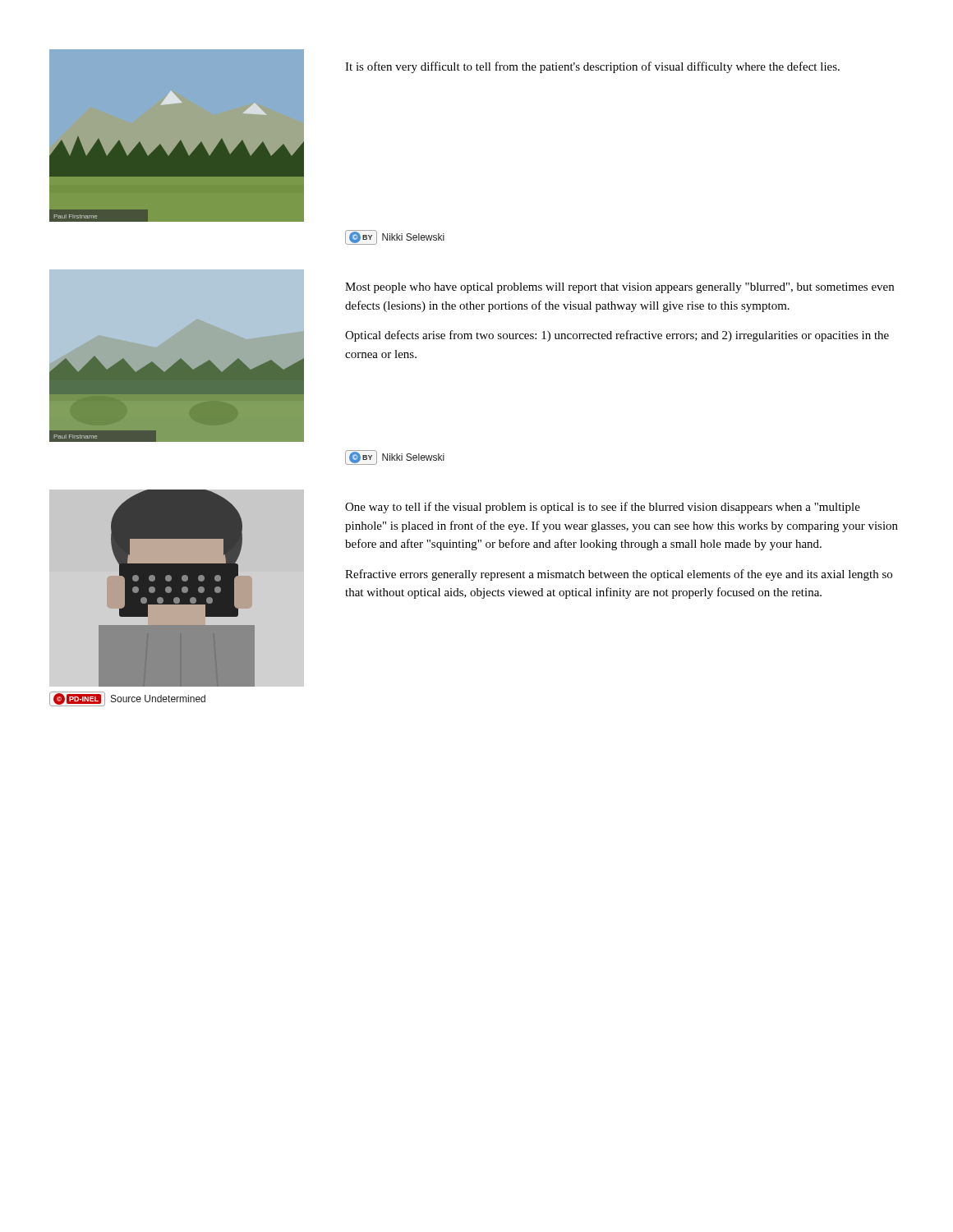Screen dimensions: 1232x953
Task: Find the text block that says "One way to tell if the visual"
Action: pos(624,550)
